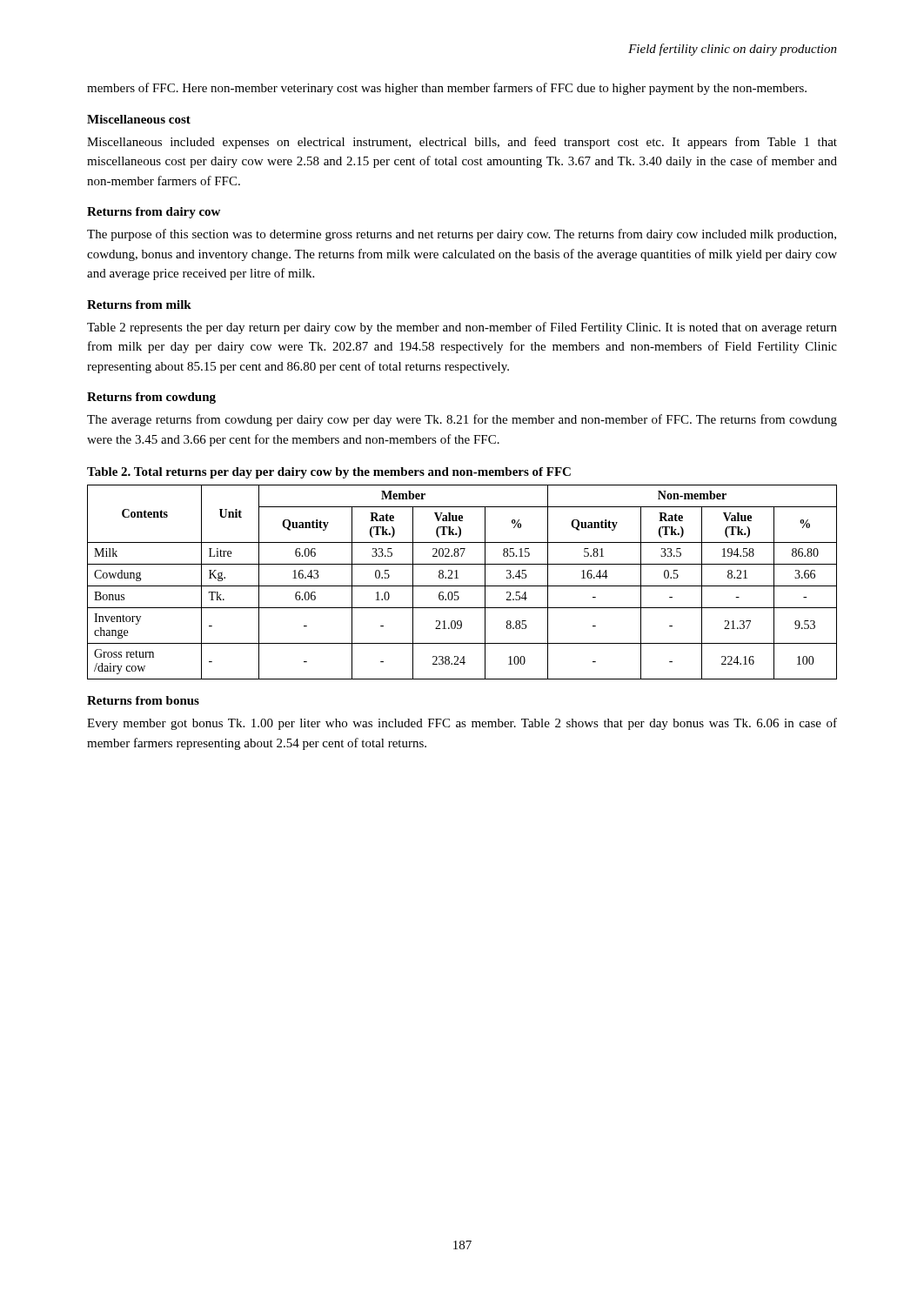This screenshot has width=924, height=1305.
Task: Find the block starting "Table 2 represents"
Action: (462, 346)
